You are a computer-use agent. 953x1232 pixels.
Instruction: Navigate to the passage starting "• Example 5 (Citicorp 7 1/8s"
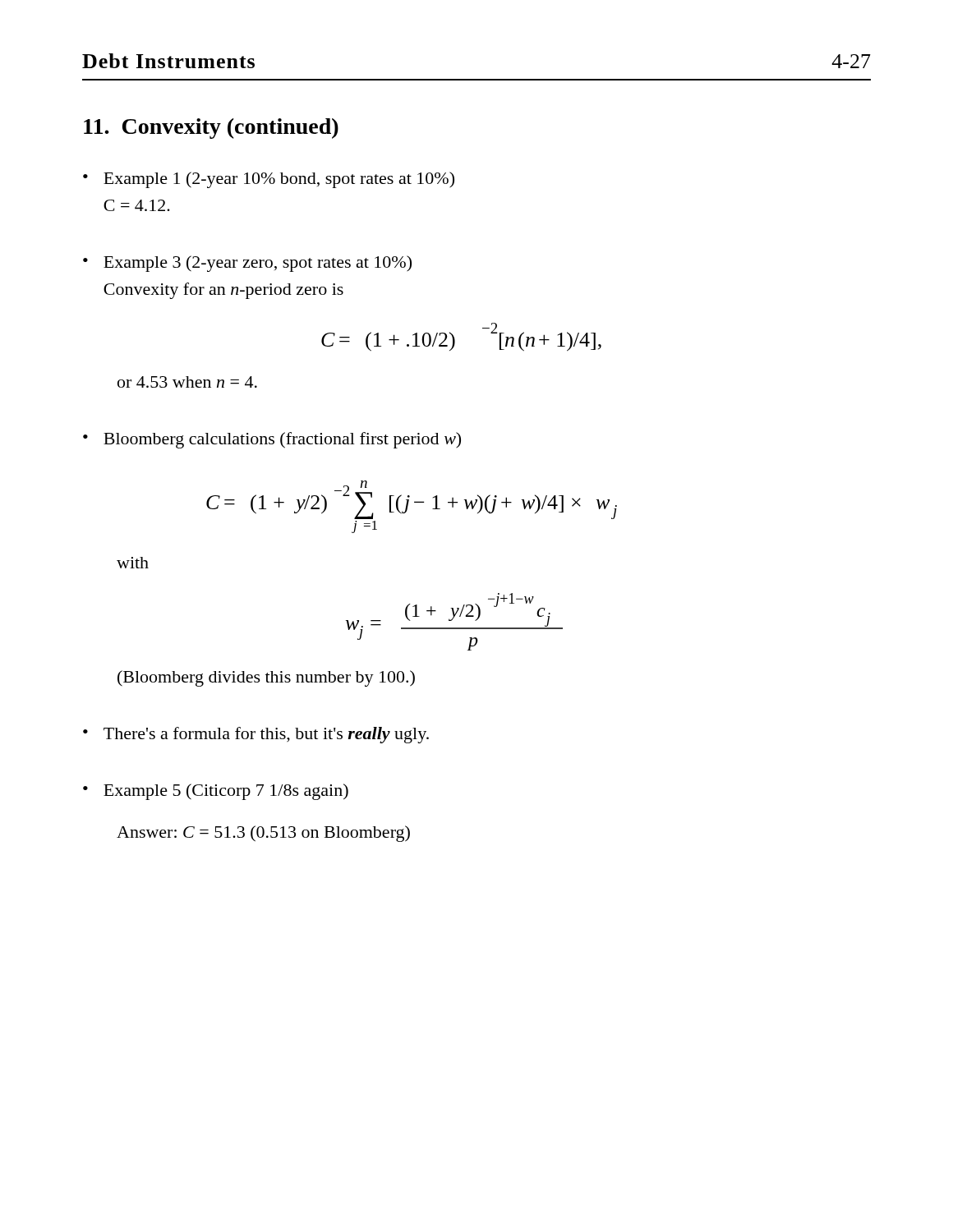point(216,792)
